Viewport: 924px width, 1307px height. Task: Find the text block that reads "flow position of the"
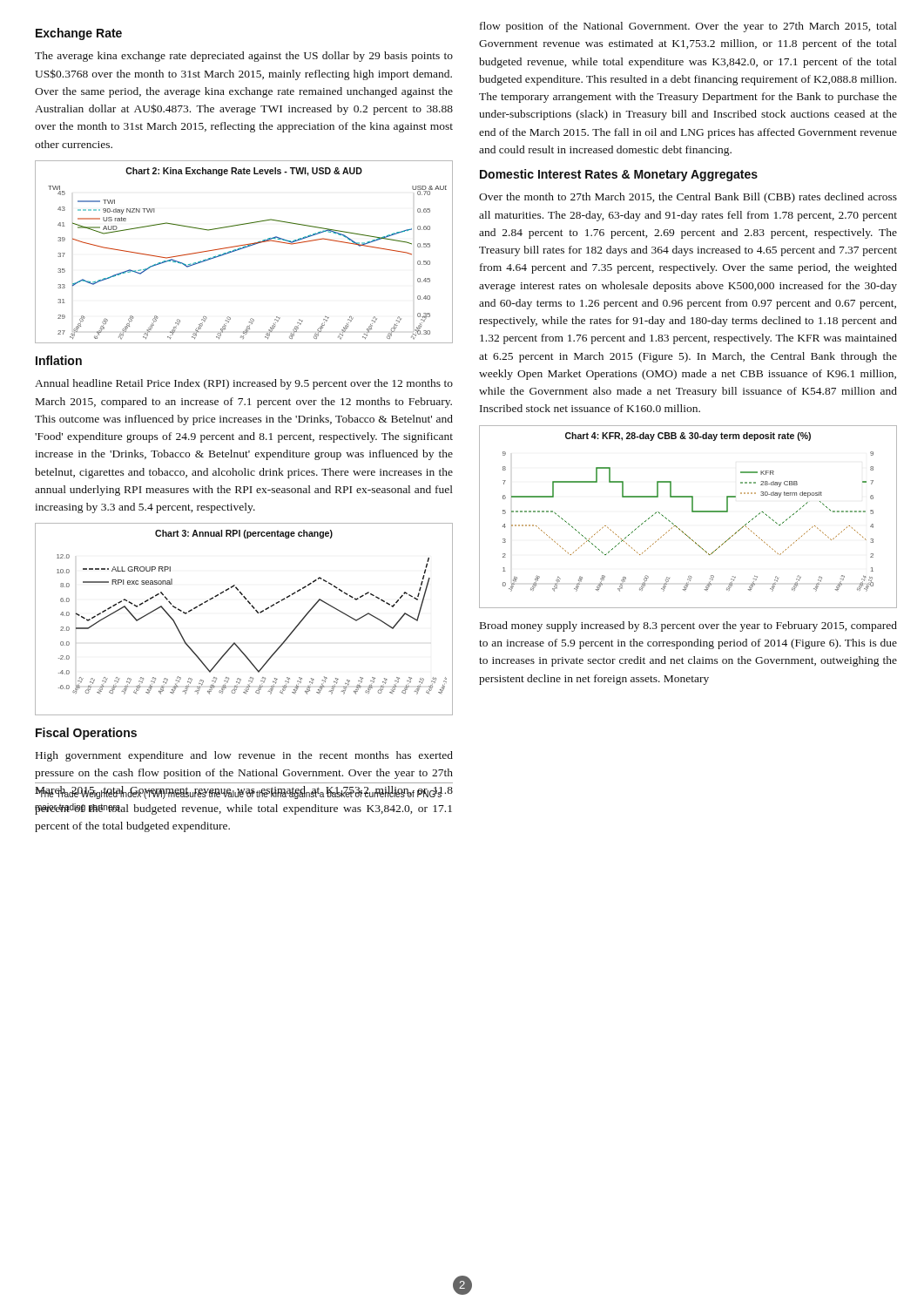click(688, 88)
